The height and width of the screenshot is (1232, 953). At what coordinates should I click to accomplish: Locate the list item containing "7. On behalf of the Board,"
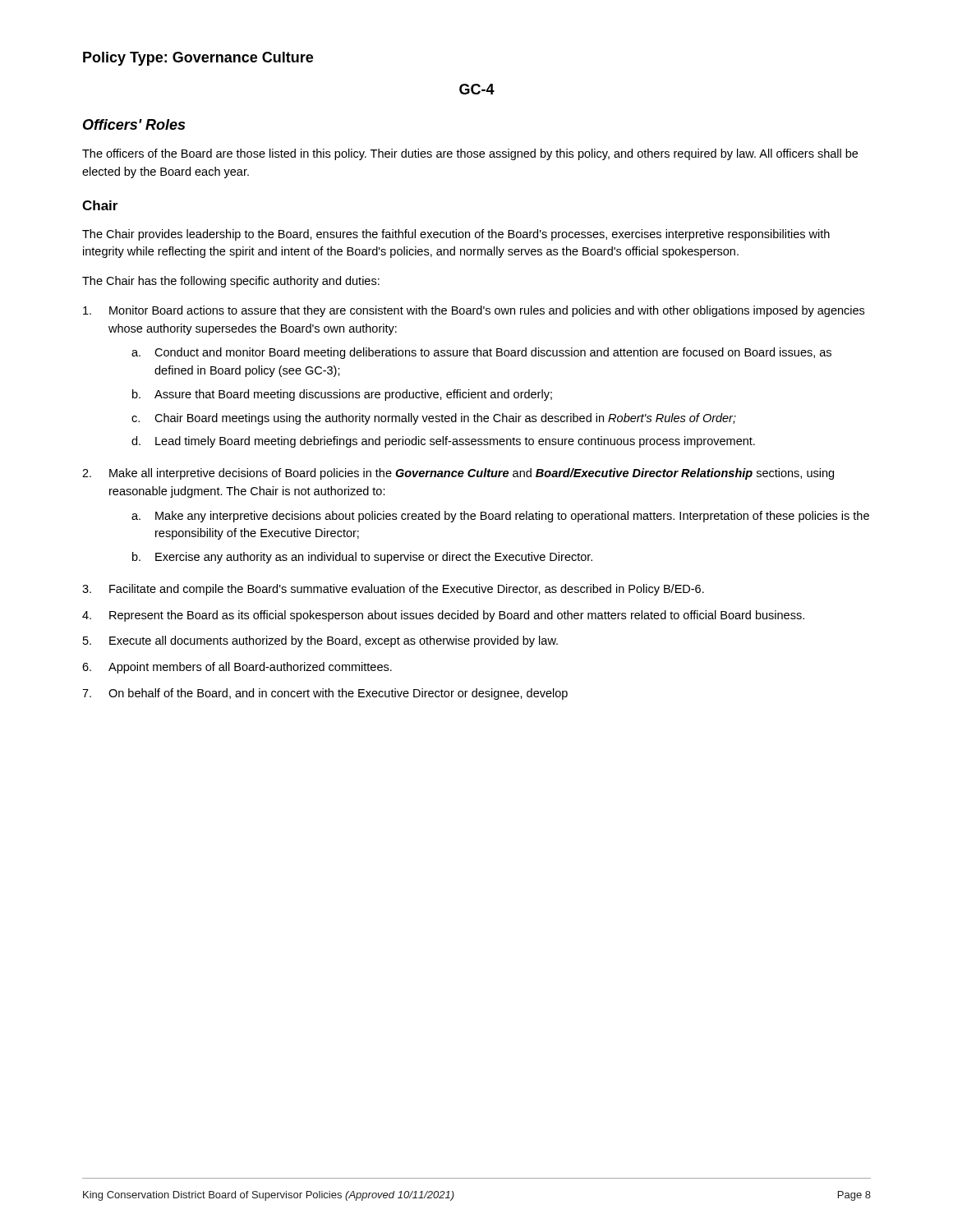click(x=476, y=694)
